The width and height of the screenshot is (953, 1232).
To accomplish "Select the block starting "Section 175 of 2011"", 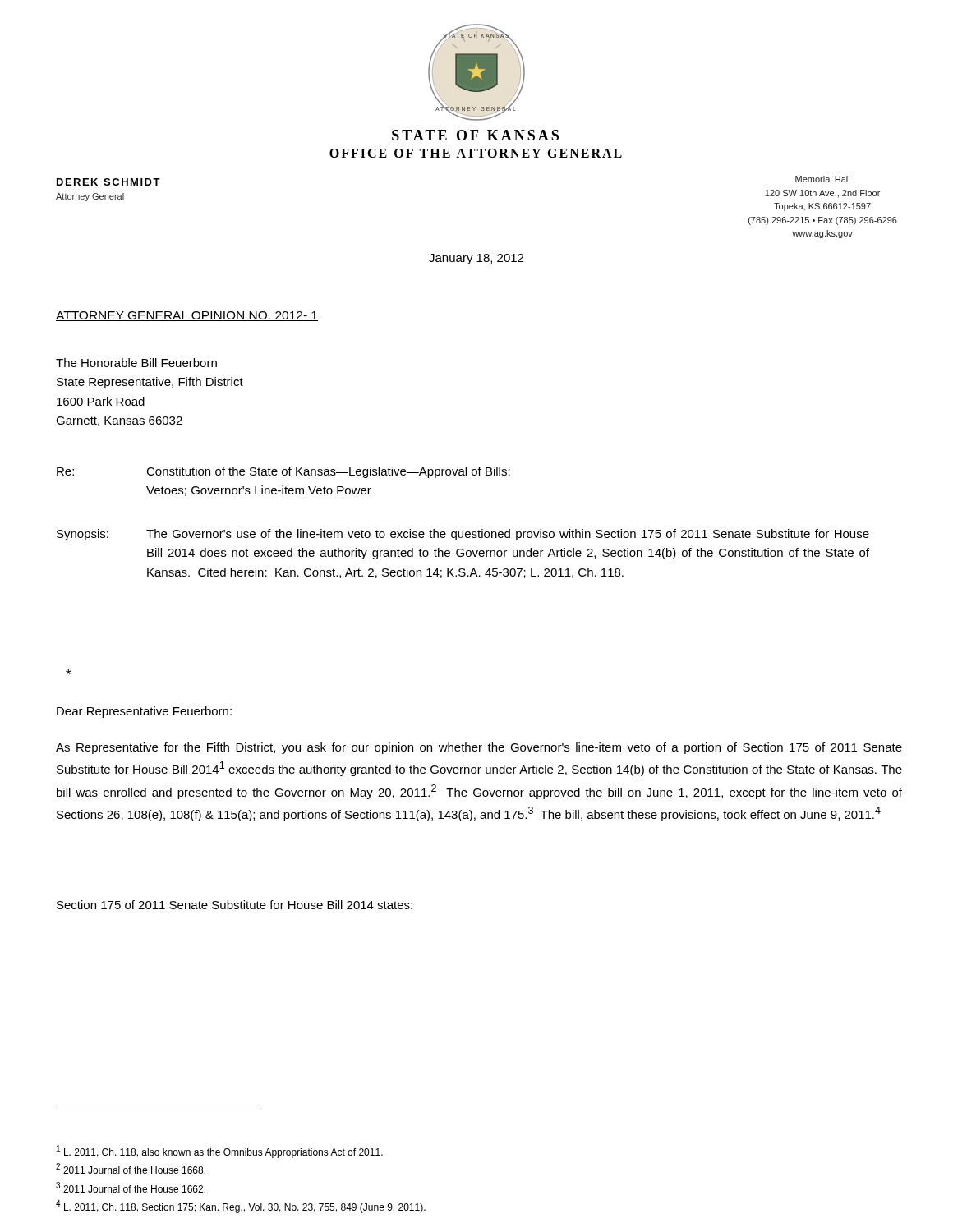I will [235, 905].
